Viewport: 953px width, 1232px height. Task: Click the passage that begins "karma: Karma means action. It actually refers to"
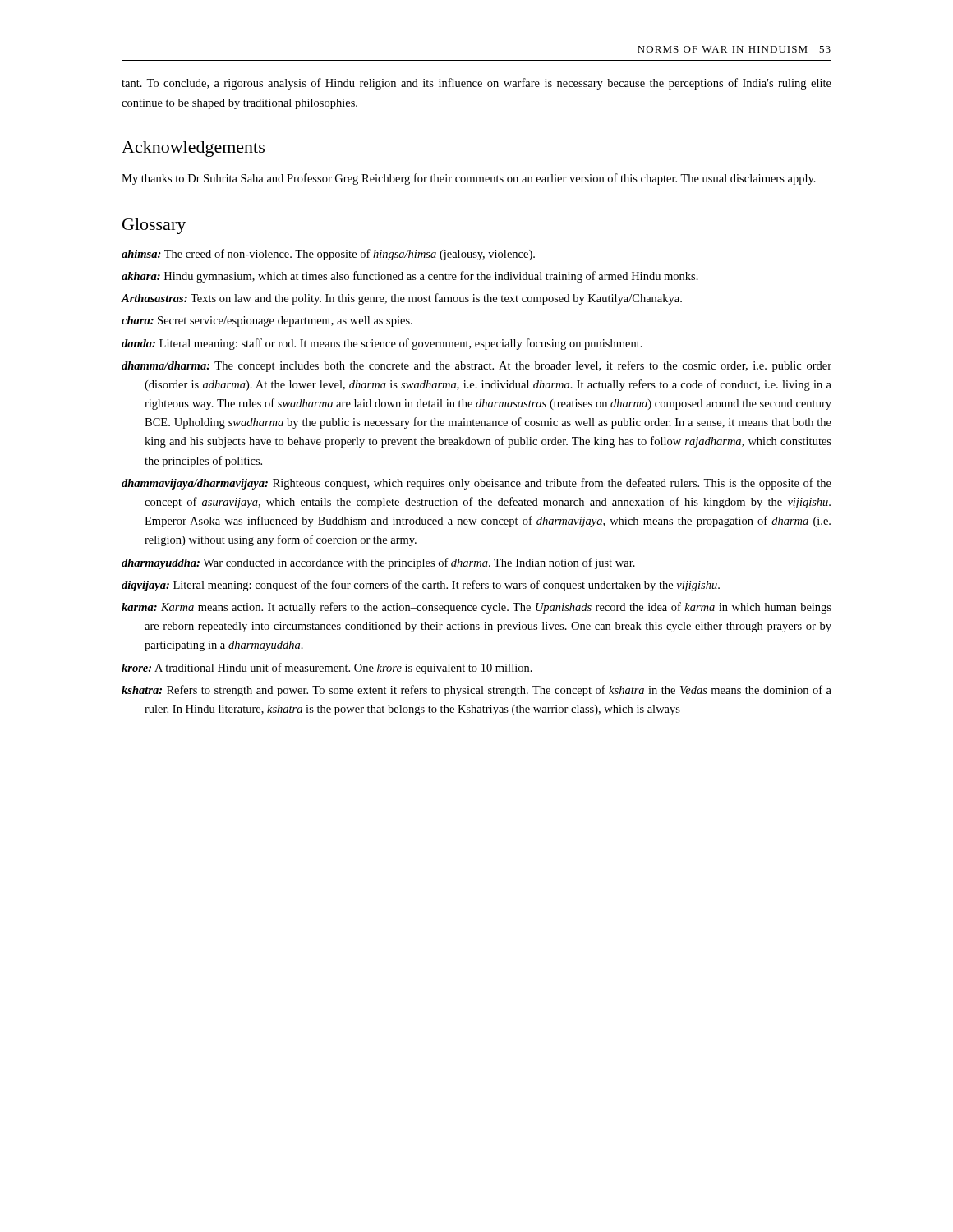pyautogui.click(x=476, y=626)
